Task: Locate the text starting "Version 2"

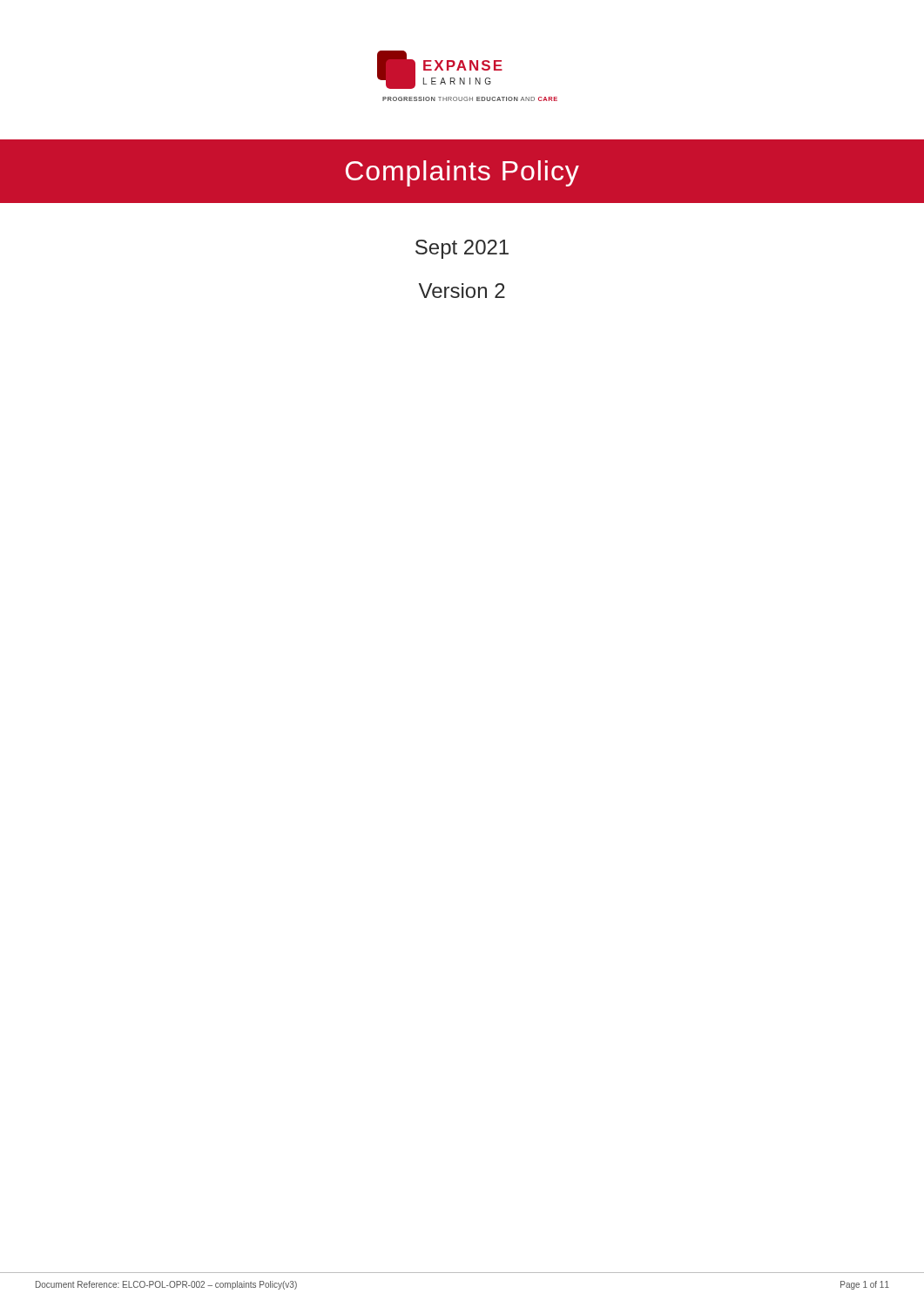Action: (462, 291)
